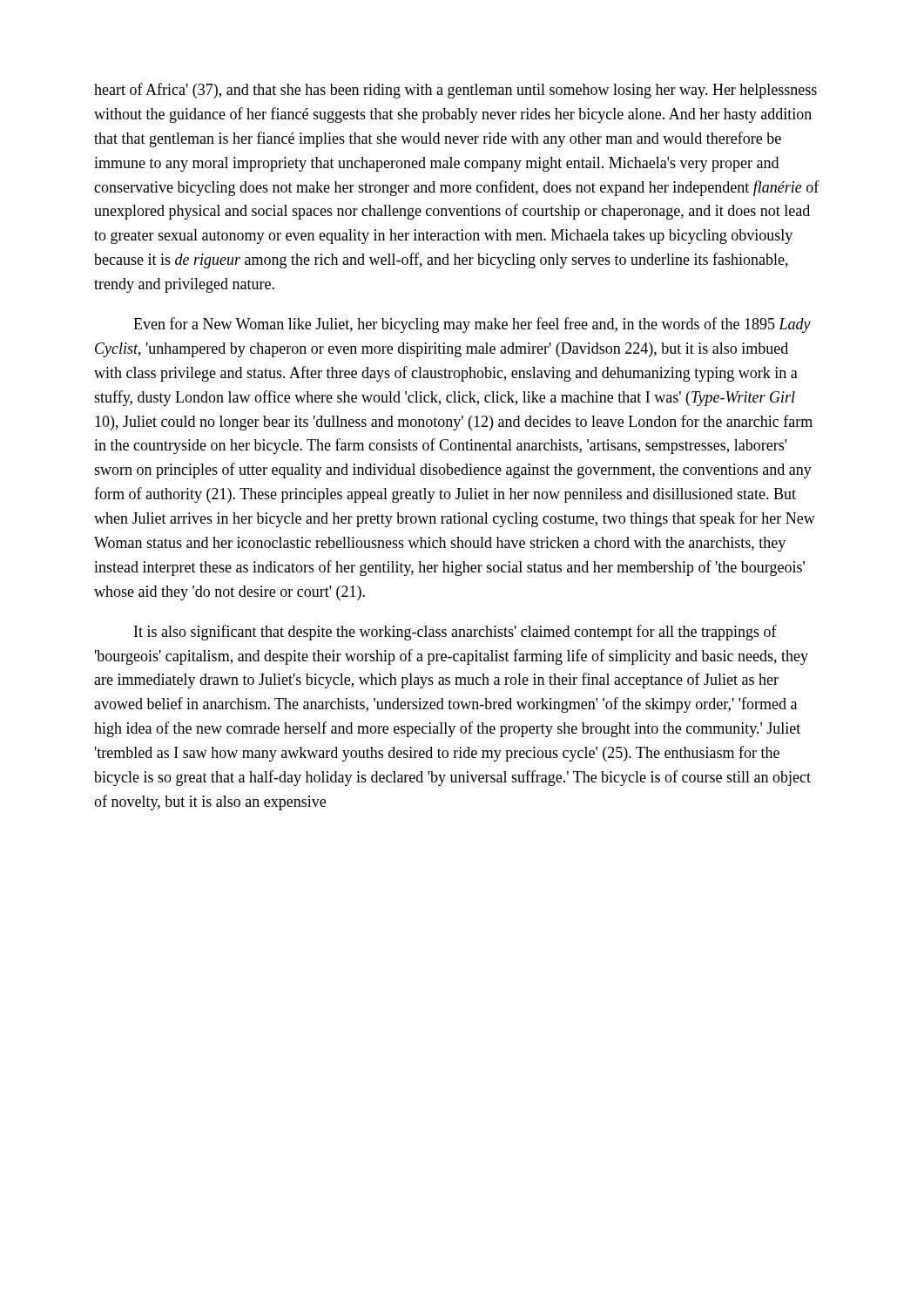Click the passage that begins "heart of Africa' (37), and"
This screenshot has height=1307, width=924.
(x=457, y=446)
